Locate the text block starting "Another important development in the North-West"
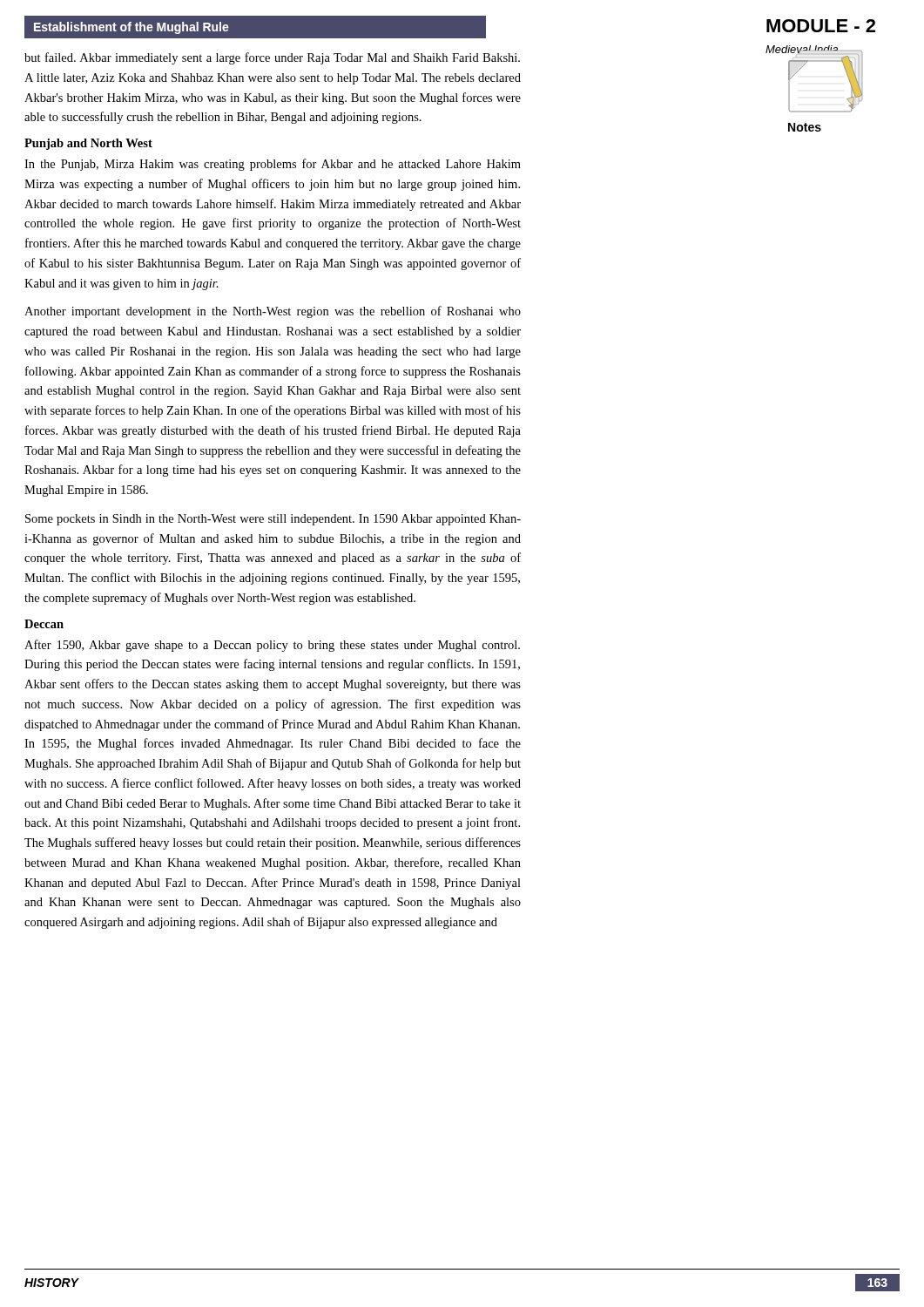The height and width of the screenshot is (1307, 924). point(273,400)
